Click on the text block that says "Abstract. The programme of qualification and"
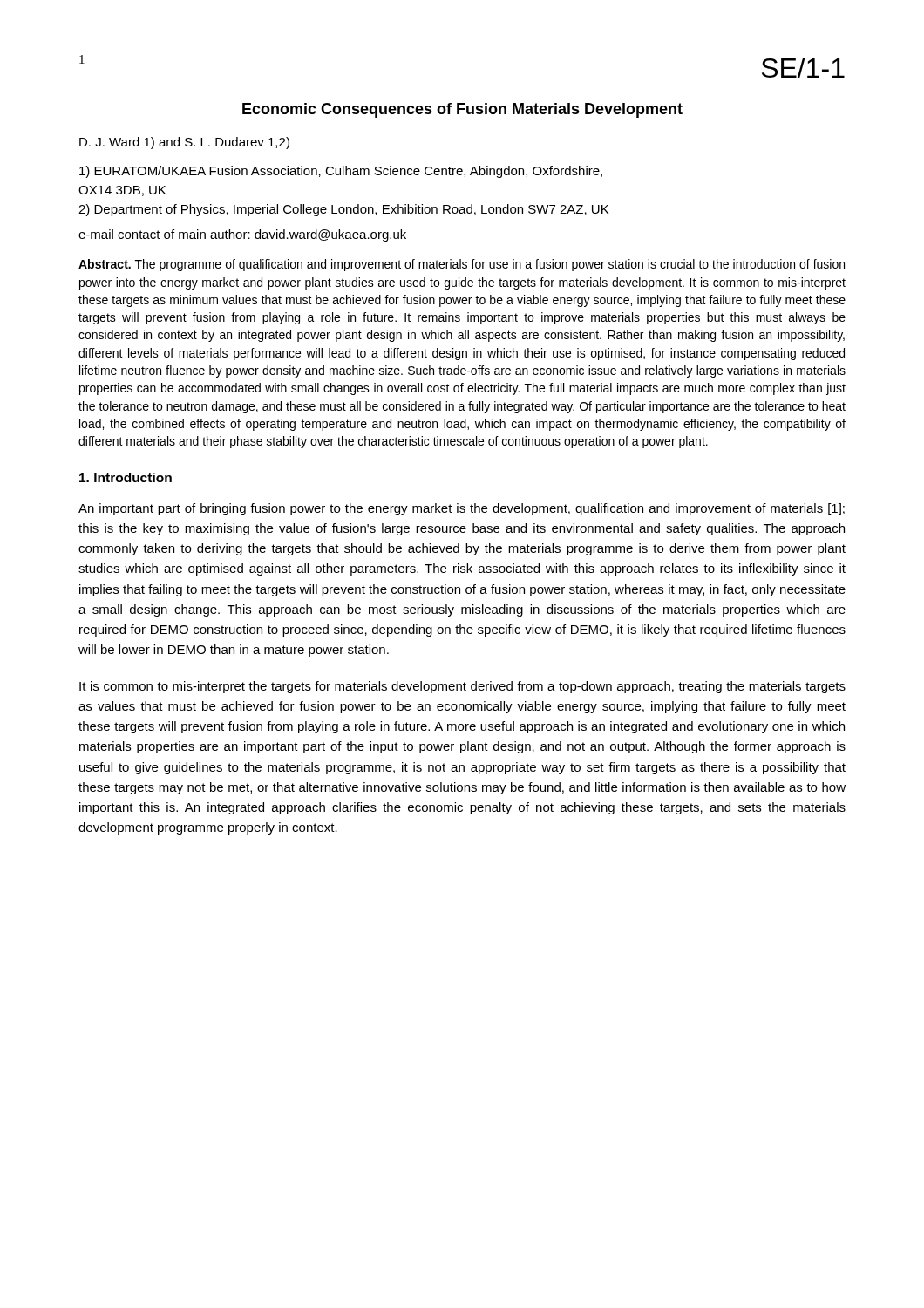 point(462,353)
